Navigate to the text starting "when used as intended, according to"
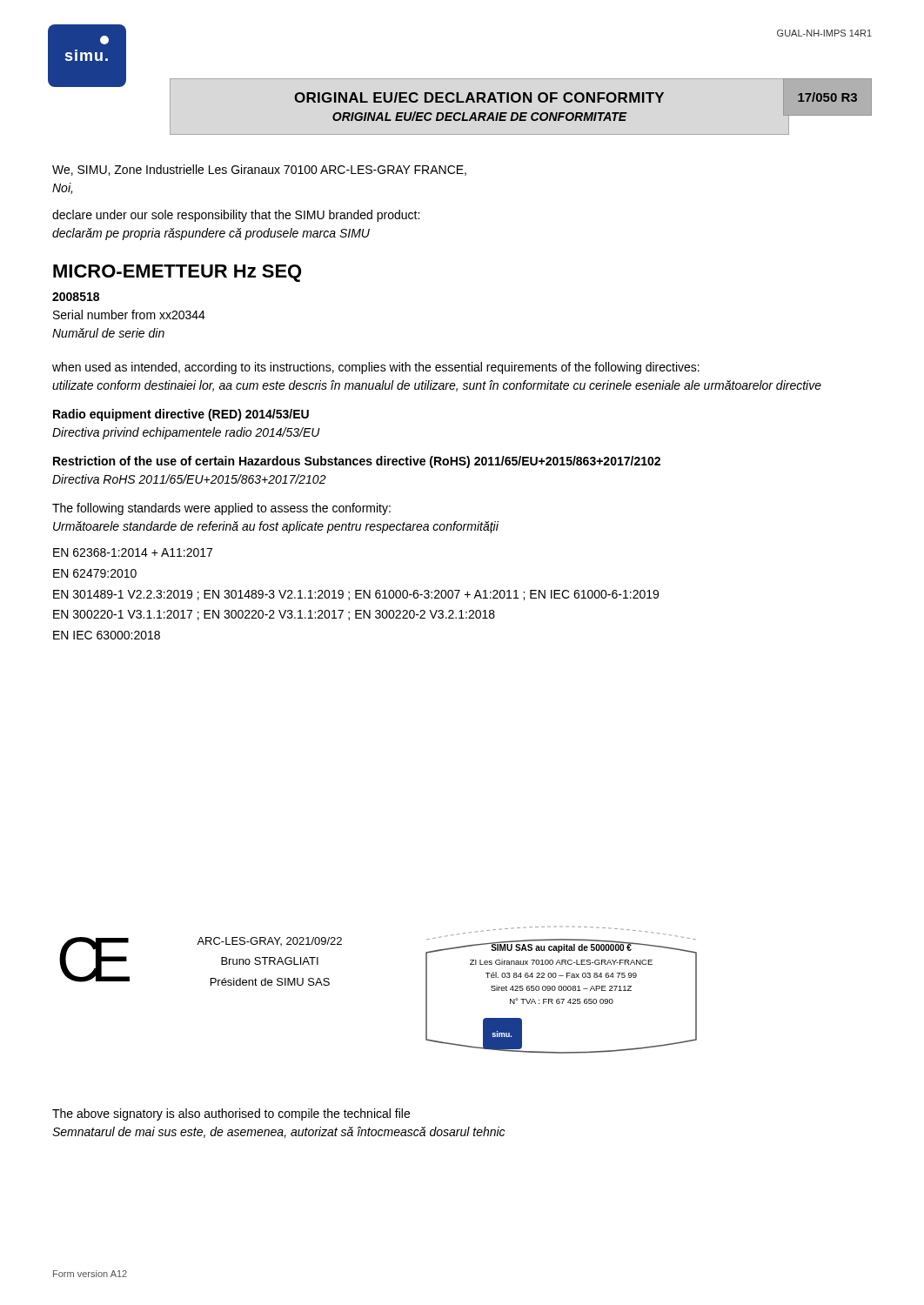The width and height of the screenshot is (924, 1305). [437, 376]
